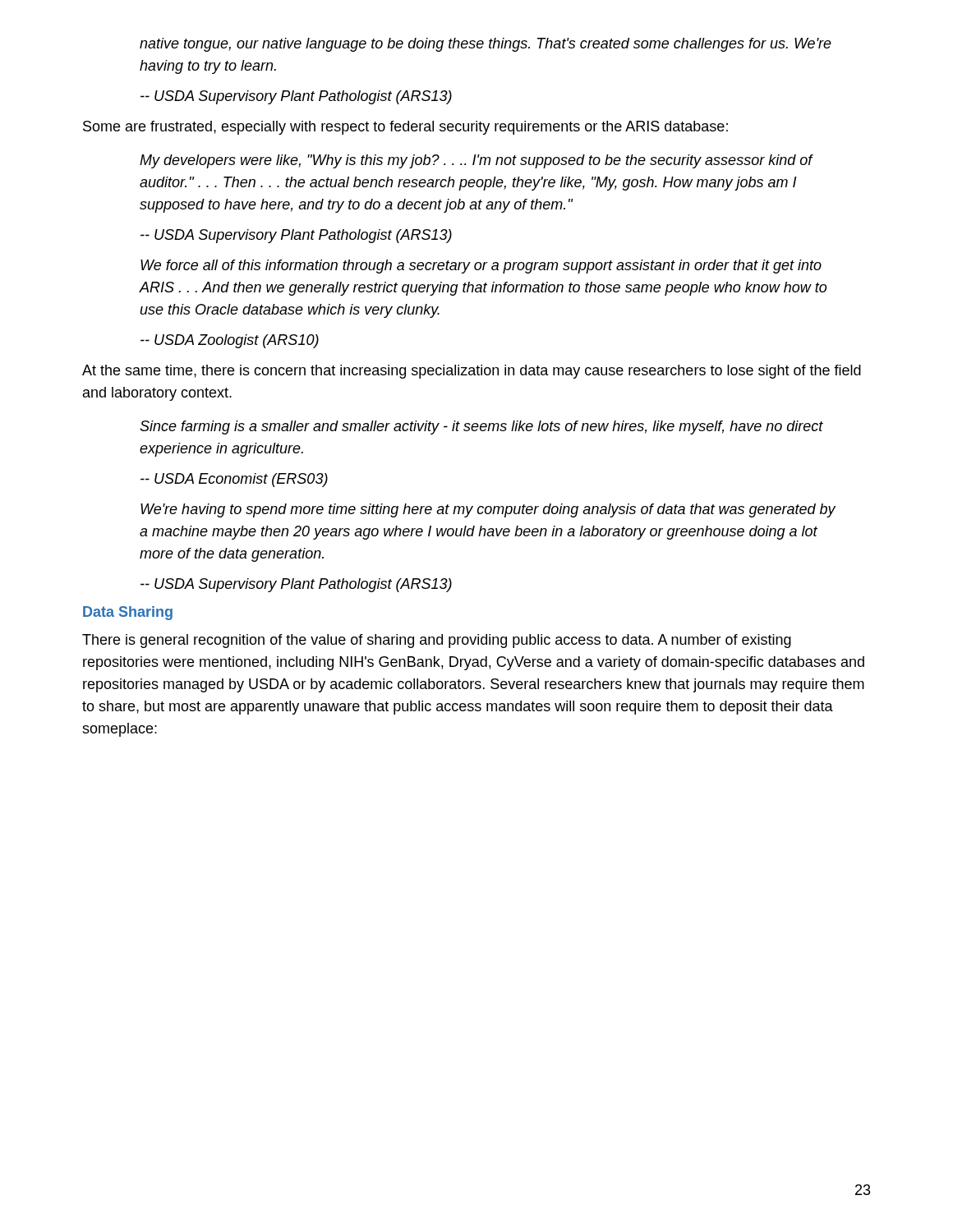Locate the text block containing "There is general recognition of"

(474, 684)
